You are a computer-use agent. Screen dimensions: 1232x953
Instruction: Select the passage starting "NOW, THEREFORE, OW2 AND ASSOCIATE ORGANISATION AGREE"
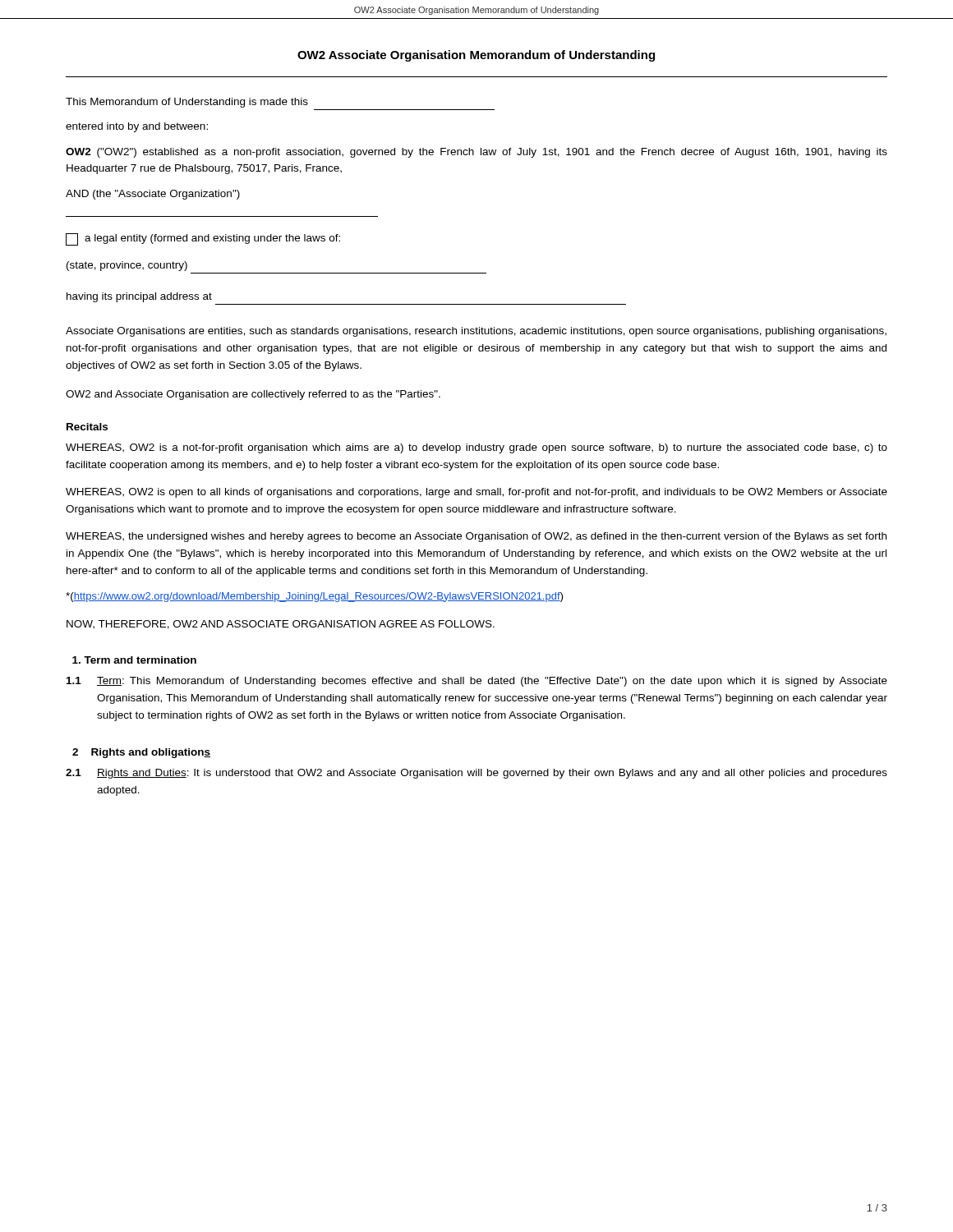[281, 624]
